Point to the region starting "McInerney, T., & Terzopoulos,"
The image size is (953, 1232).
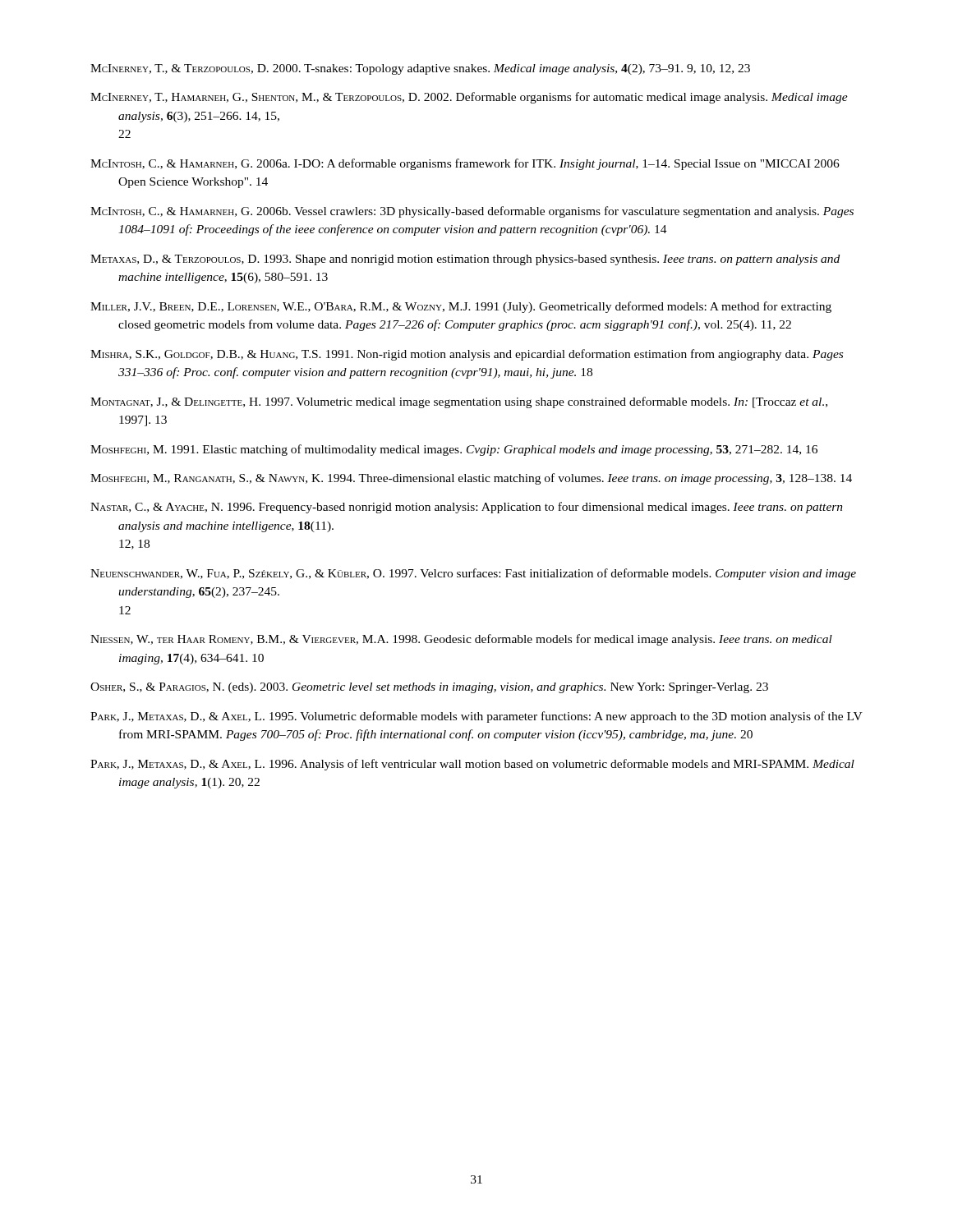pos(476,68)
